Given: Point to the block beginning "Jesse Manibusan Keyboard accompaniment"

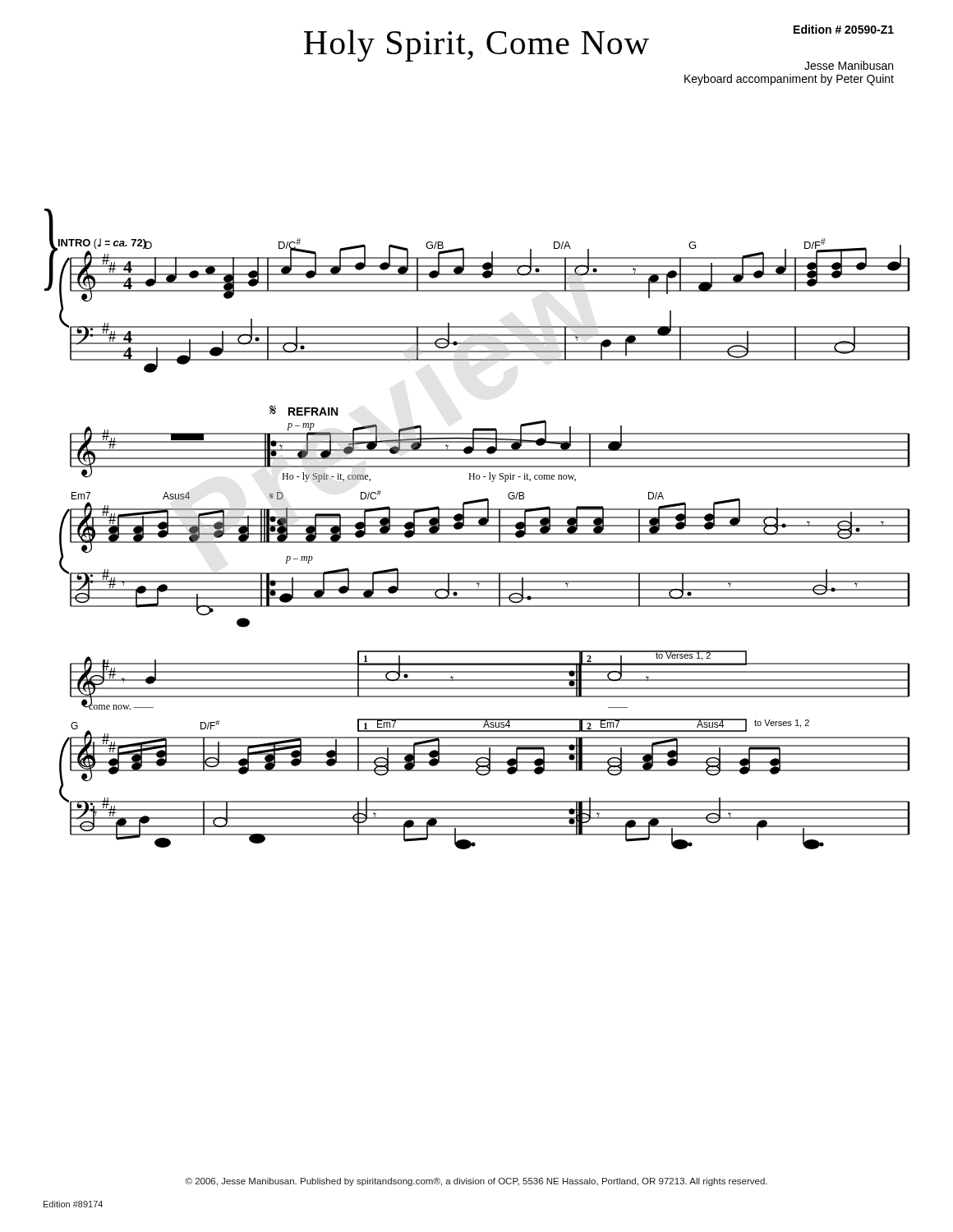Looking at the screenshot, I should point(789,72).
